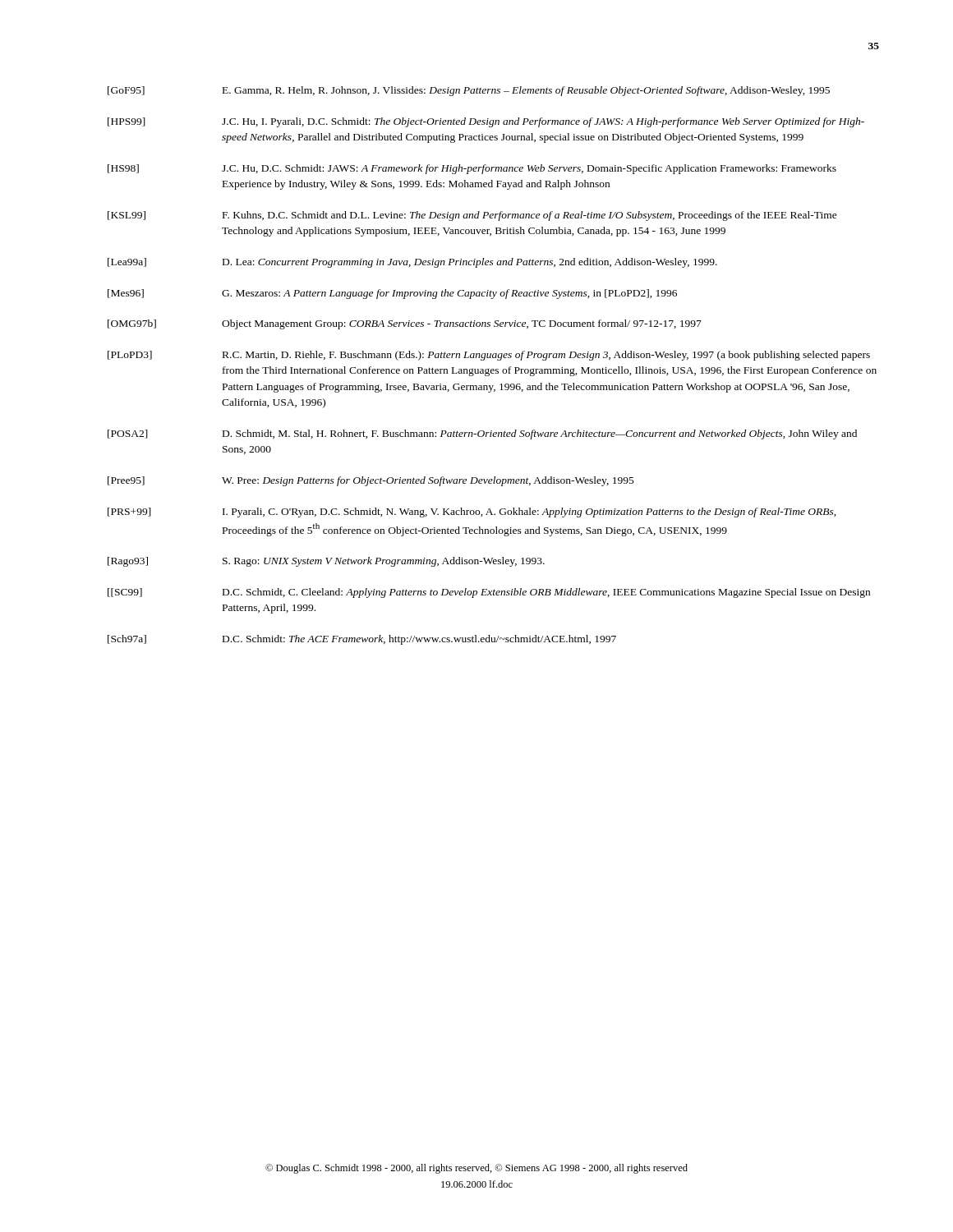Select the element starting "[HPS99] J.C. Hu, I."

[x=493, y=129]
